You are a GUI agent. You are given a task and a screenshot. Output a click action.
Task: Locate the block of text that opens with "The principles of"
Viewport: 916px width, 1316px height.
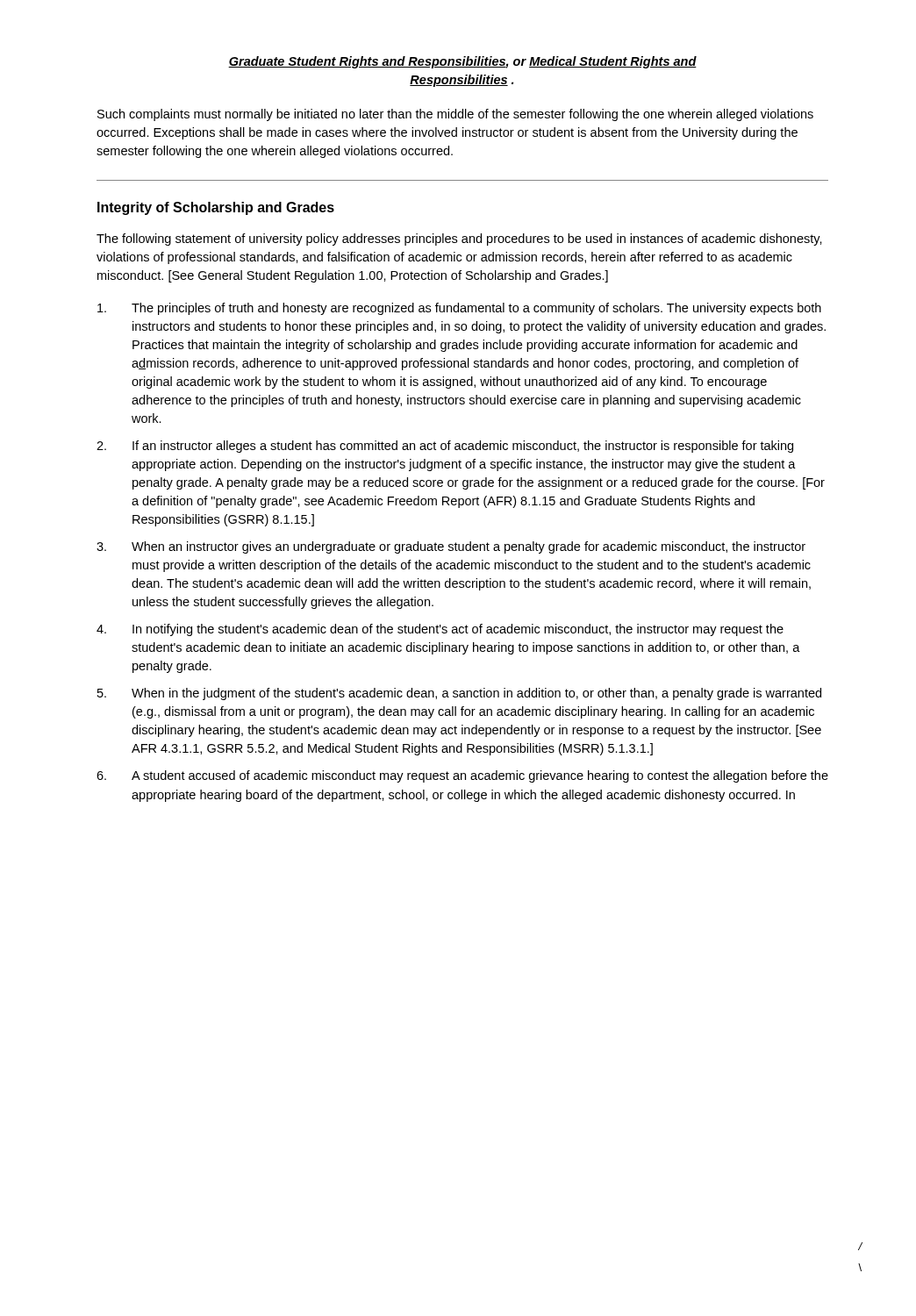pos(462,364)
